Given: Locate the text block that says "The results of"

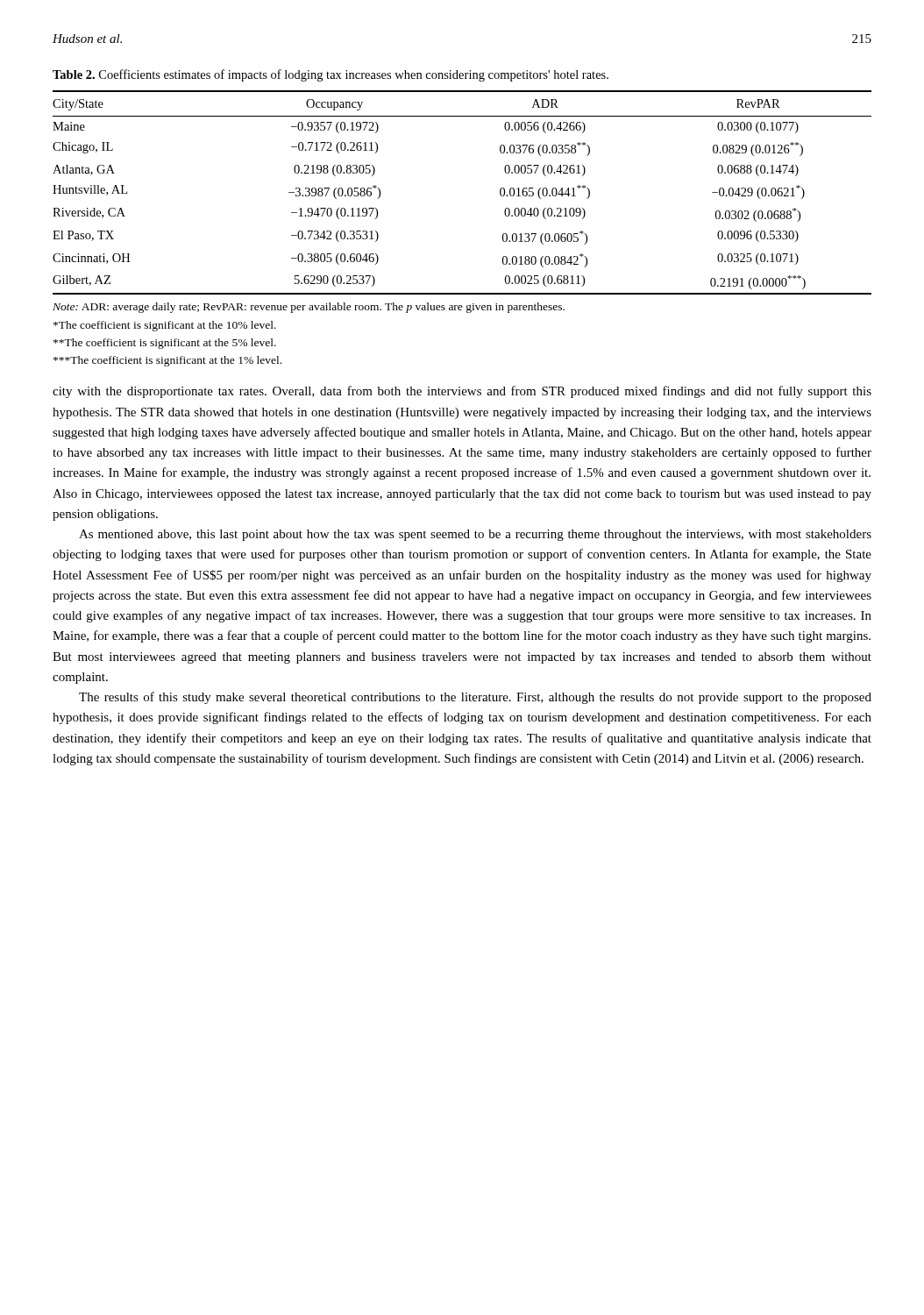Looking at the screenshot, I should click(462, 728).
